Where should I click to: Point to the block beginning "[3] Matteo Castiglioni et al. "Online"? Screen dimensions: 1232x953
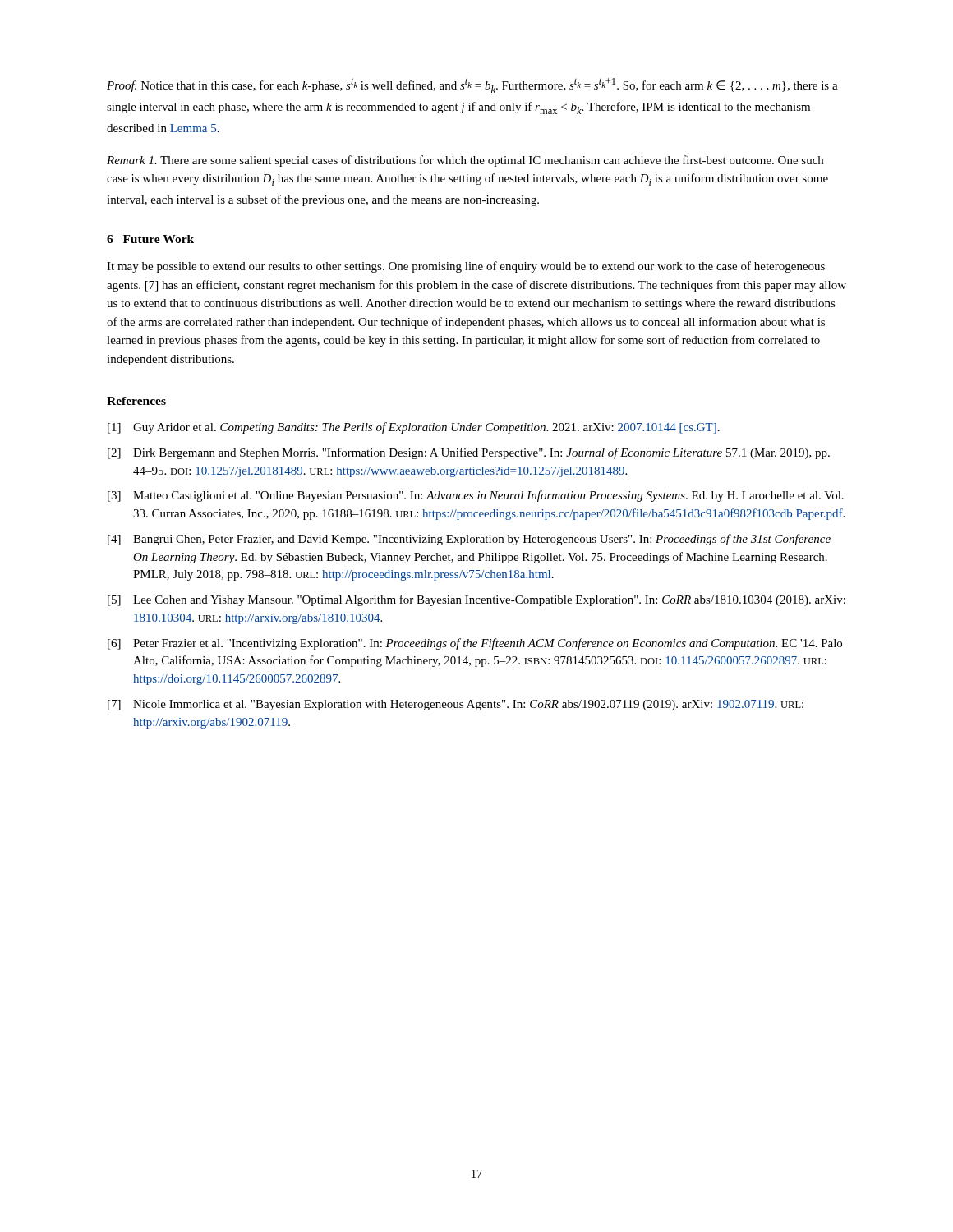click(476, 505)
